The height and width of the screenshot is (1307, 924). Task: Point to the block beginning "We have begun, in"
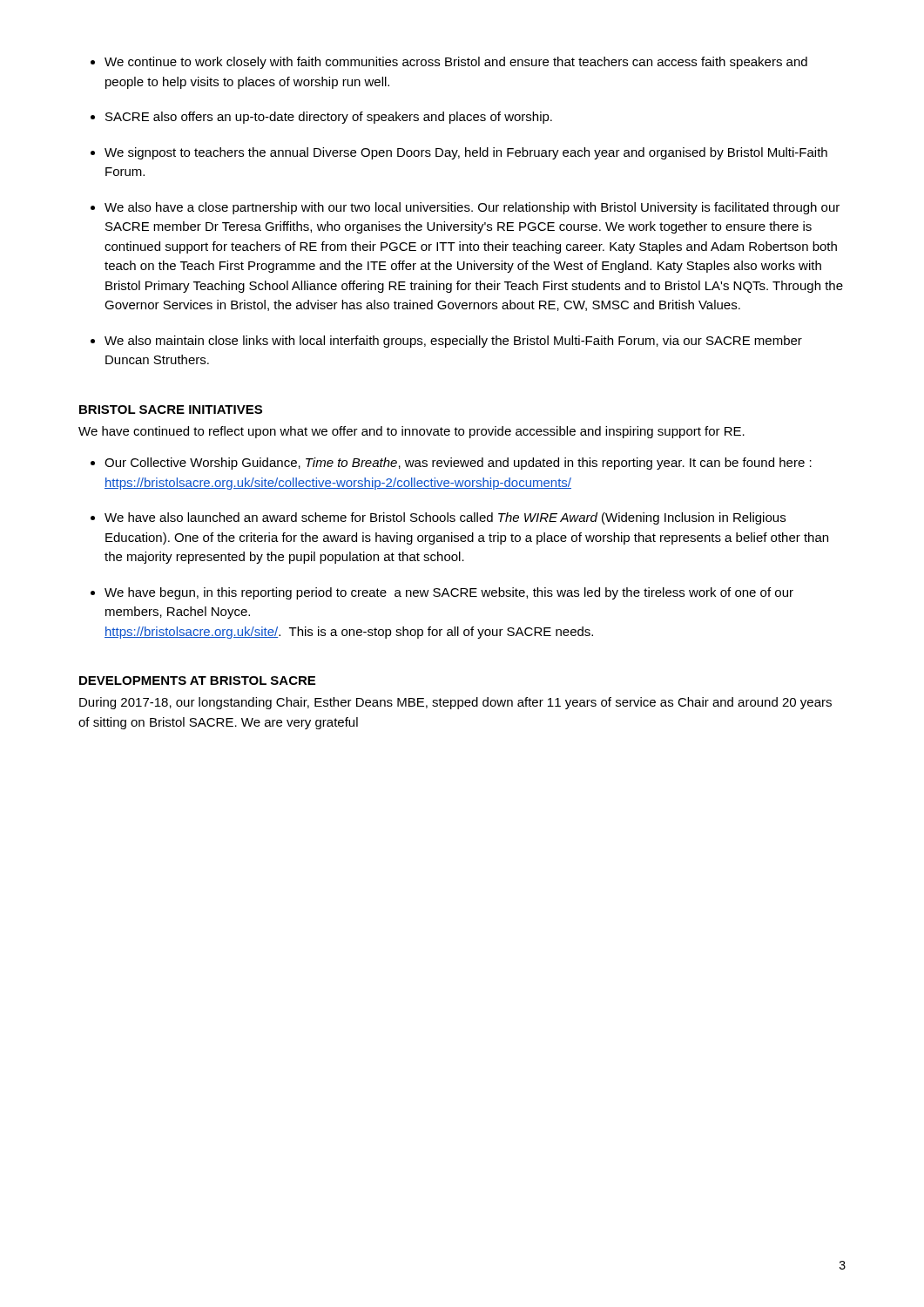[x=449, y=593]
